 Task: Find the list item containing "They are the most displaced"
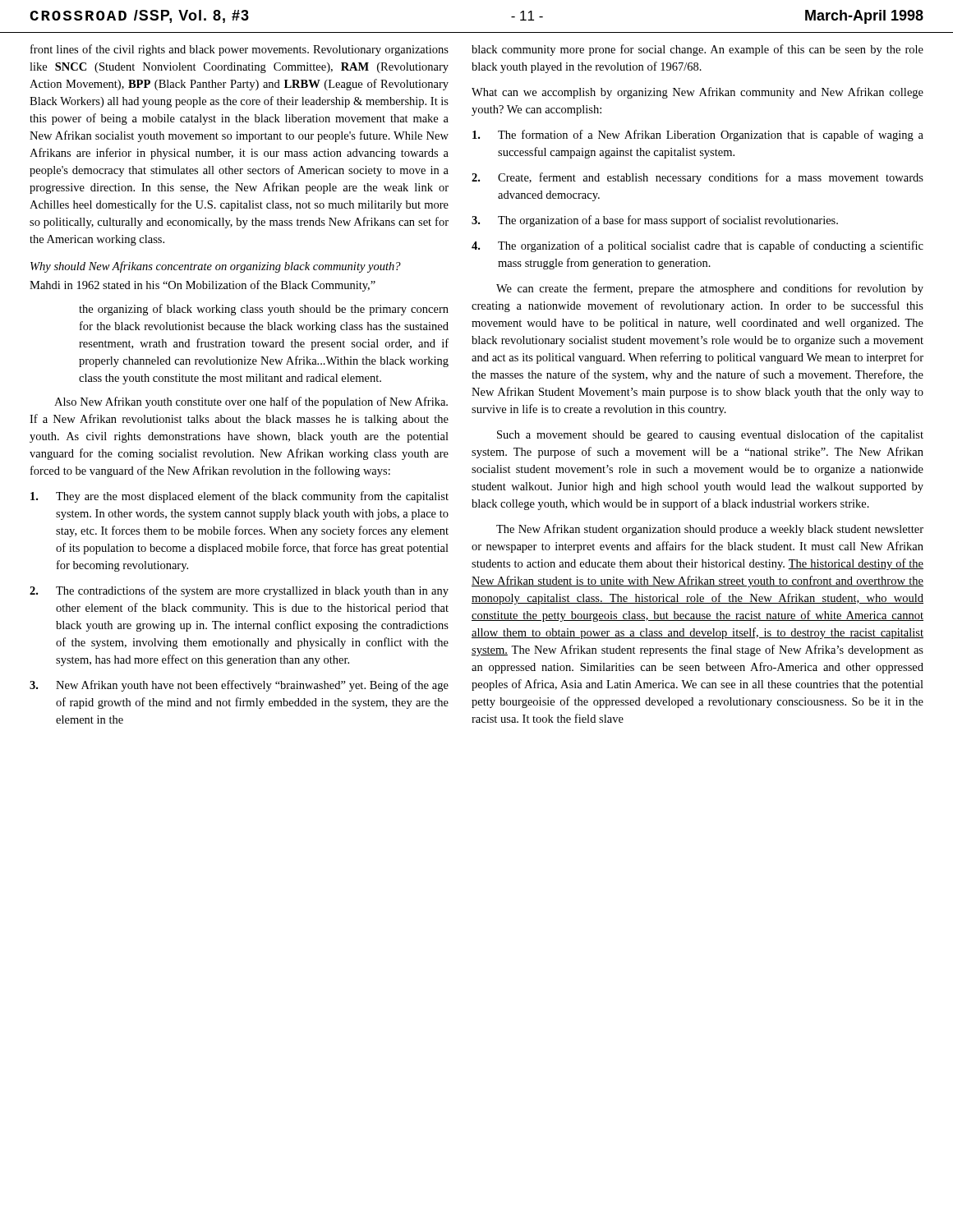tap(239, 531)
